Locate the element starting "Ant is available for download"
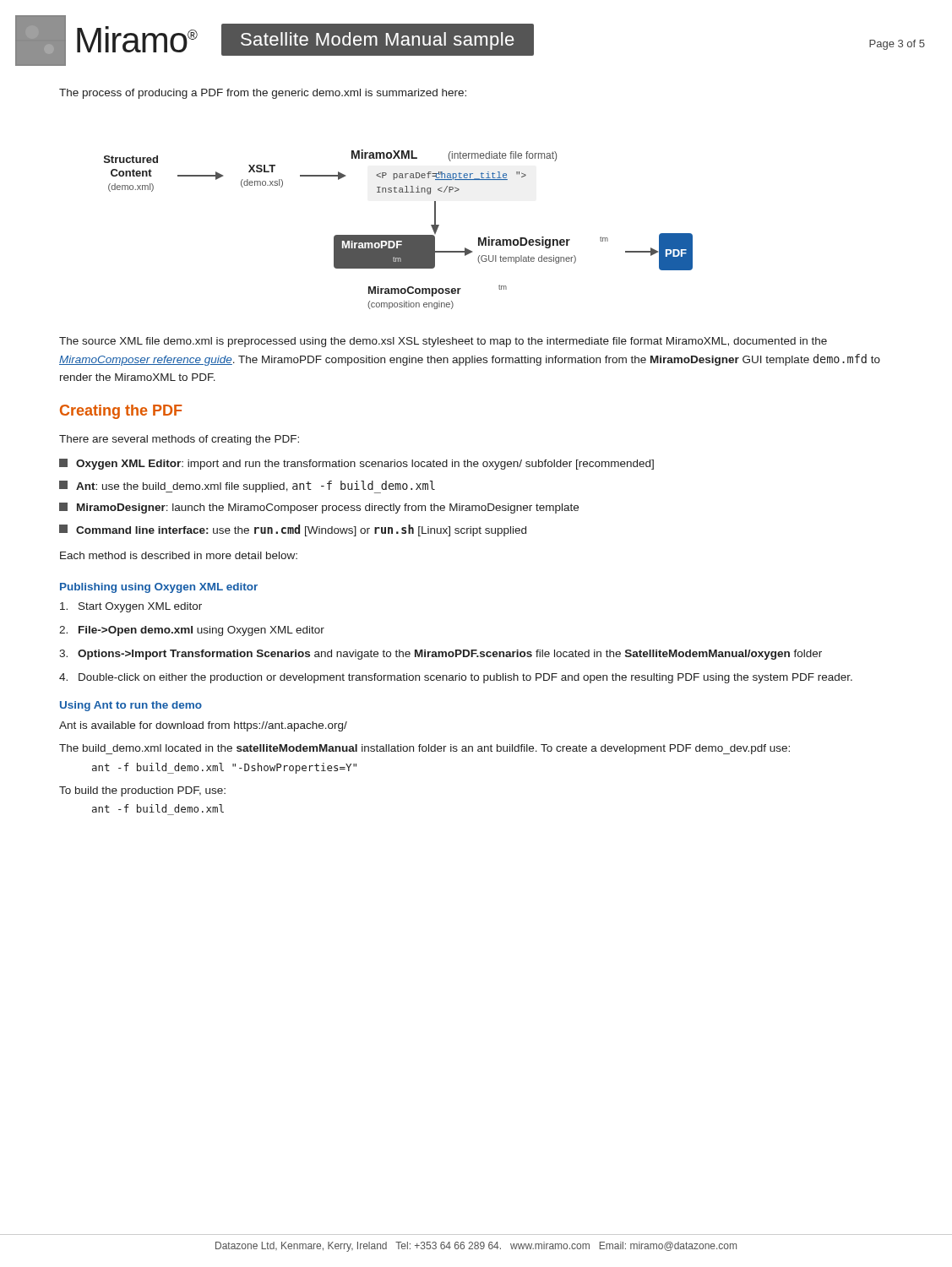Image resolution: width=952 pixels, height=1267 pixels. pos(203,725)
